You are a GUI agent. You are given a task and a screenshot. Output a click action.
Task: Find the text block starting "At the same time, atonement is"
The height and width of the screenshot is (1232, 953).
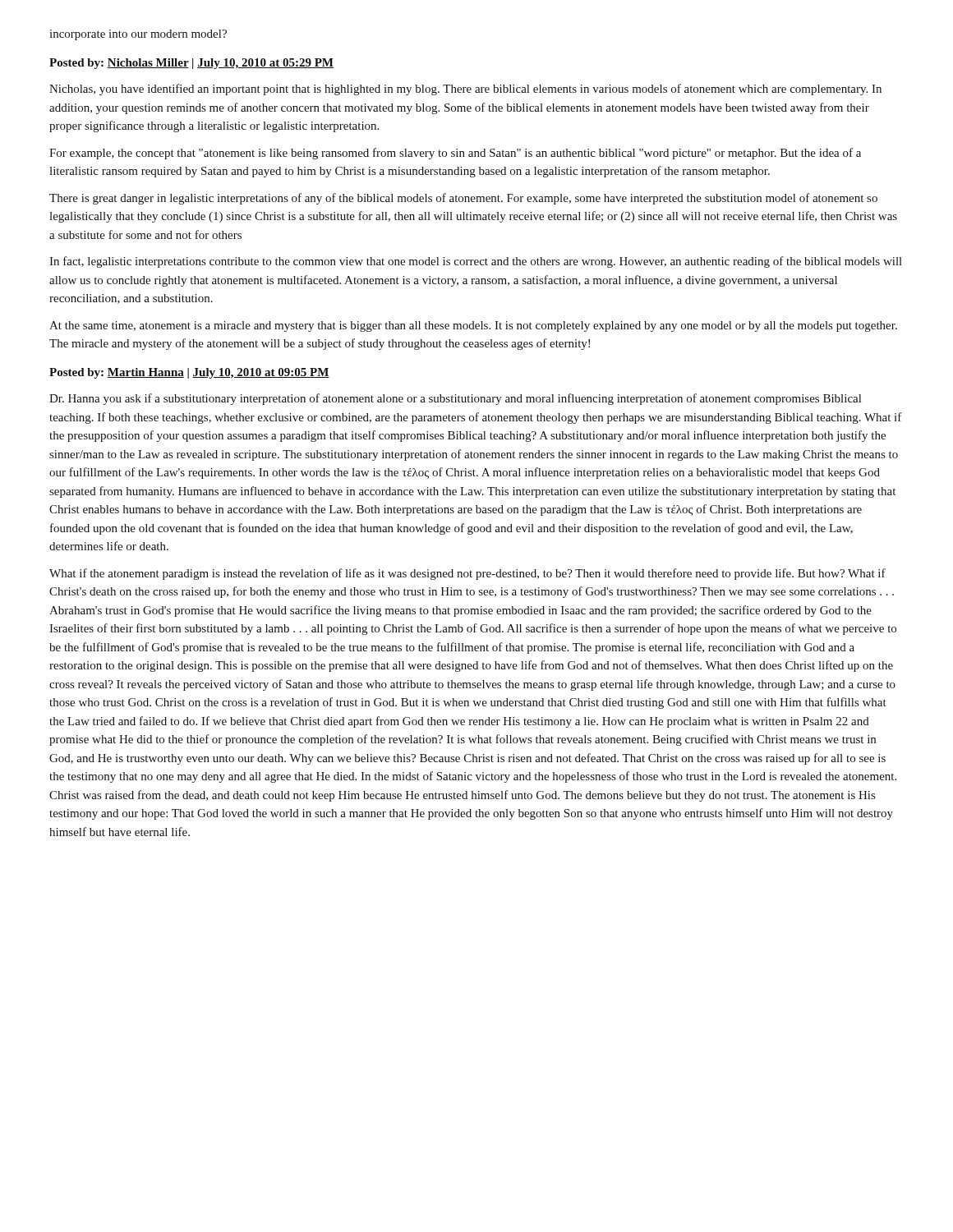point(476,334)
